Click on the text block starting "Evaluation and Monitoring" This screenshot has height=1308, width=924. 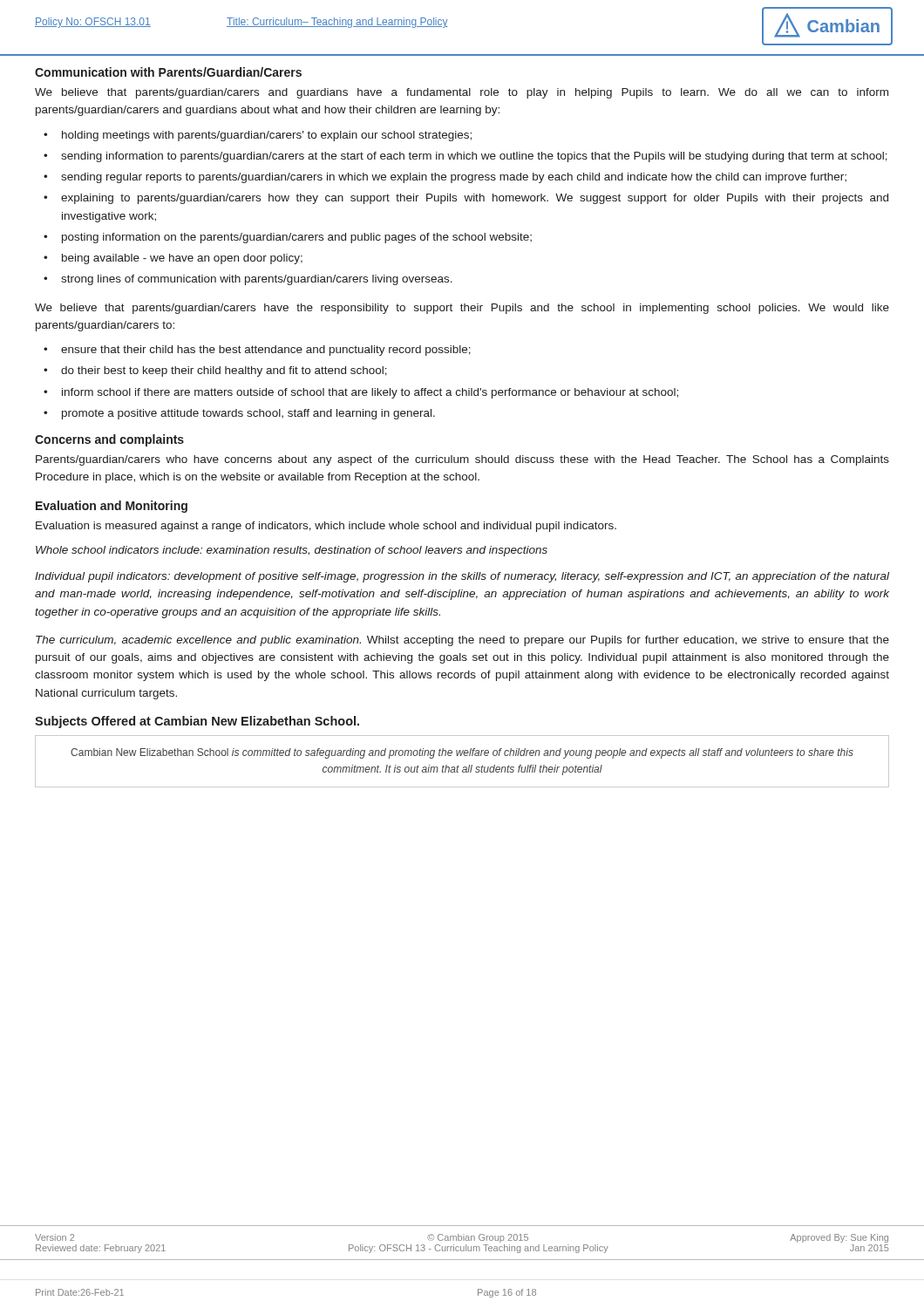111,505
